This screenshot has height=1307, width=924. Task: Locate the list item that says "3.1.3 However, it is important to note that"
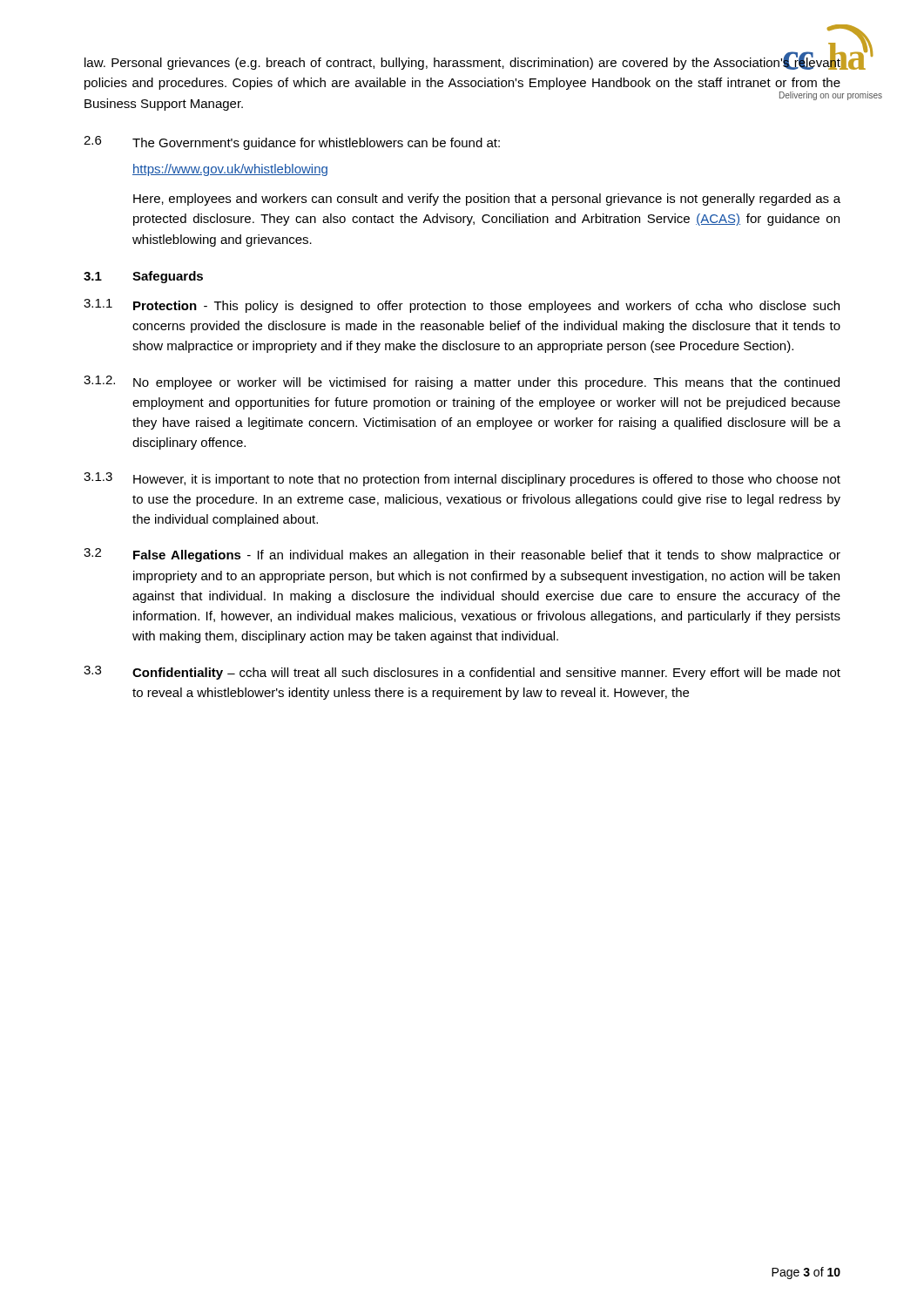click(x=462, y=499)
